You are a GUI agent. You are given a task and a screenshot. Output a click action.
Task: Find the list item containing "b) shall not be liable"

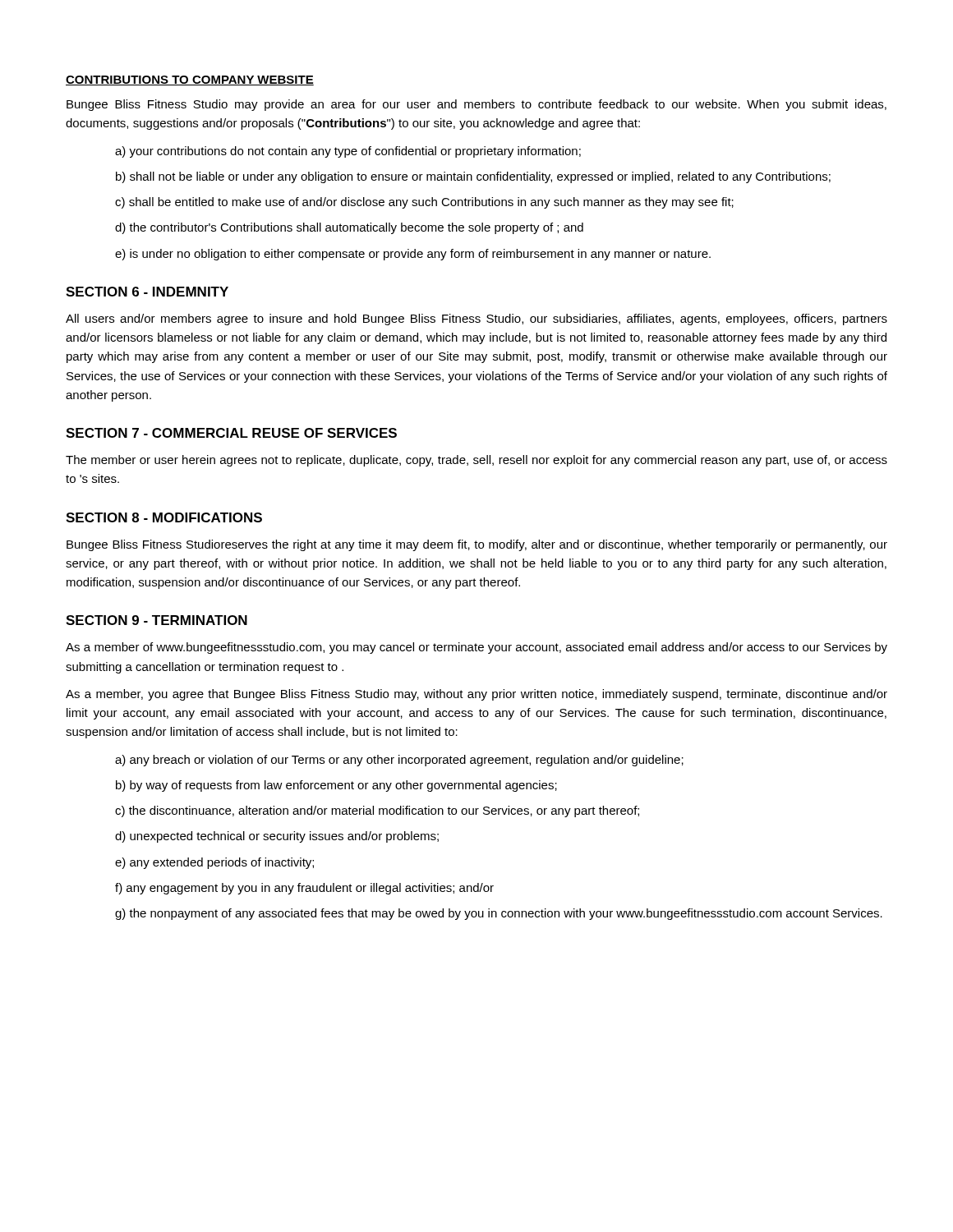(x=473, y=176)
